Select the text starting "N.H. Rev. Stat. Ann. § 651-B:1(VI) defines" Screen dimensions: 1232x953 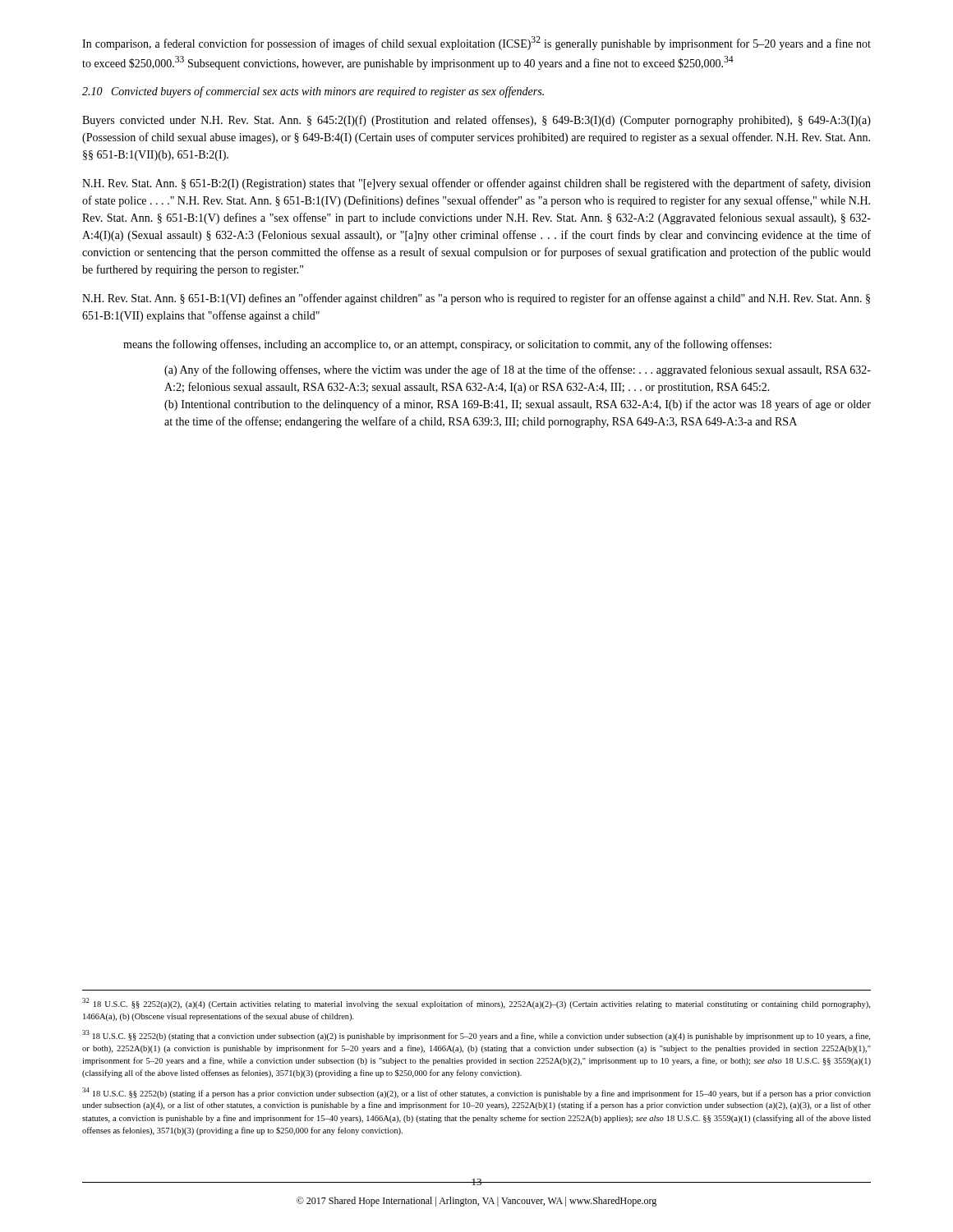pos(476,307)
